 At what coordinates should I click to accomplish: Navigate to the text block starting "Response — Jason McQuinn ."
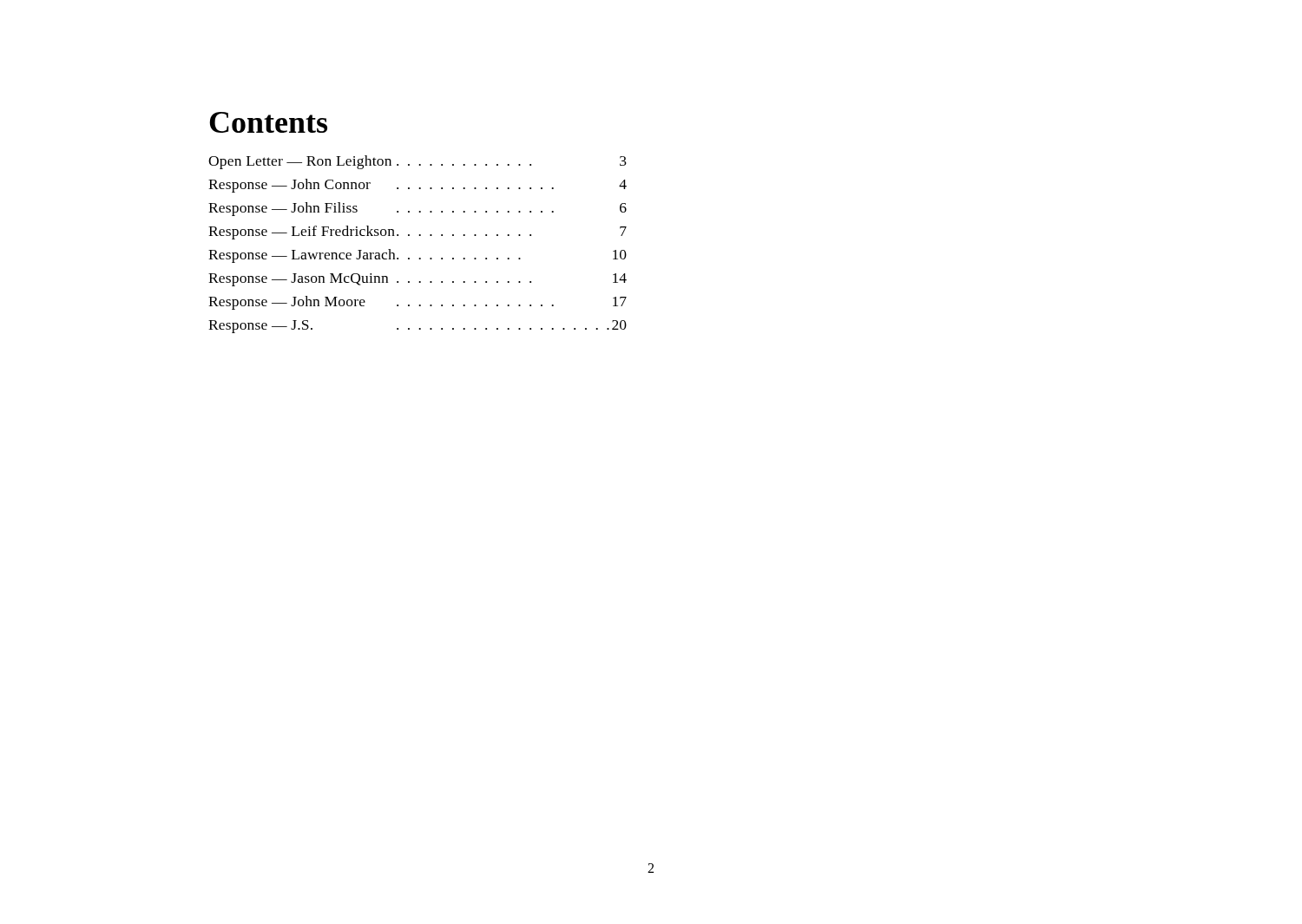tap(418, 278)
